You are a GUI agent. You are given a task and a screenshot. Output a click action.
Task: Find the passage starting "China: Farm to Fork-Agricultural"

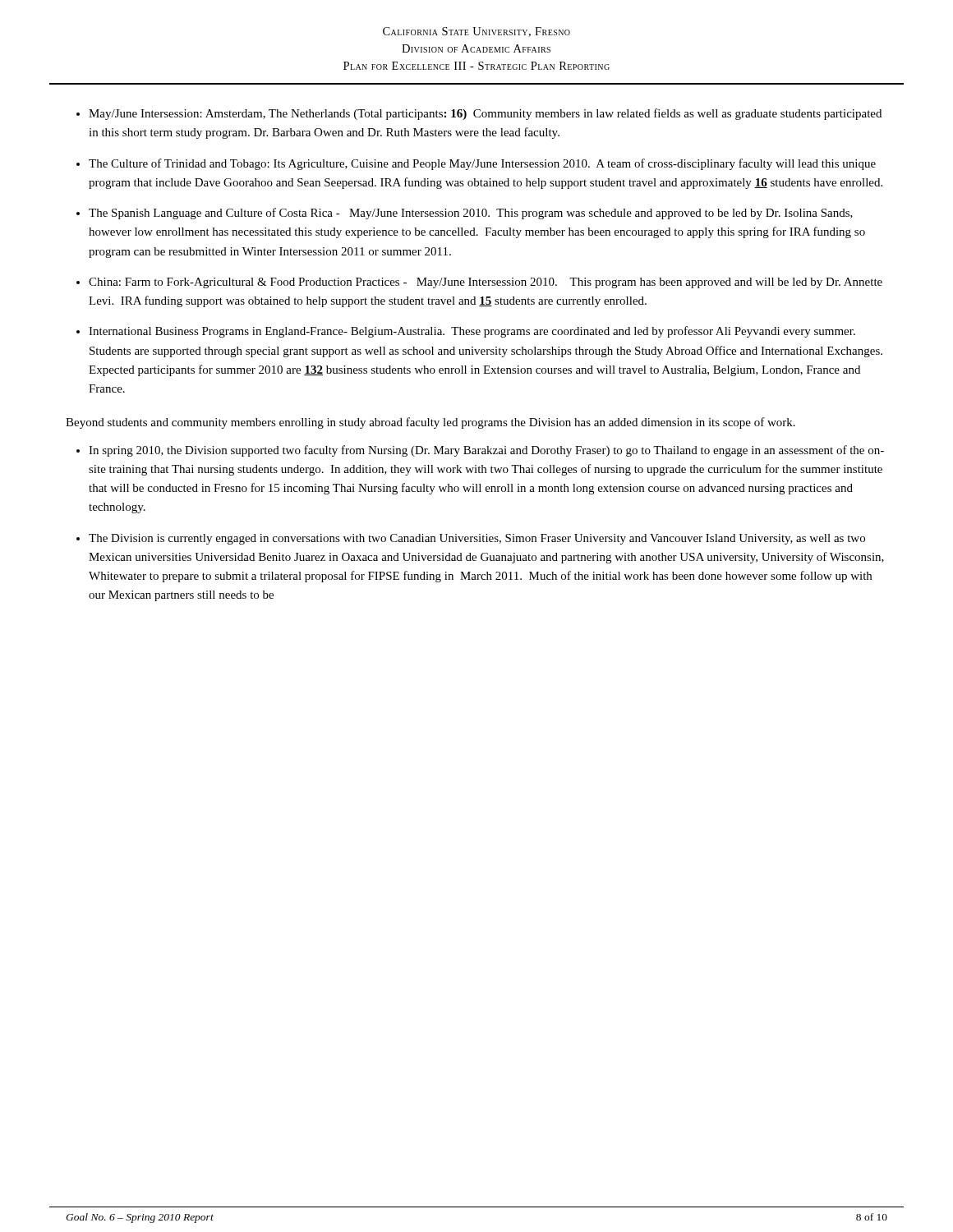coord(486,291)
